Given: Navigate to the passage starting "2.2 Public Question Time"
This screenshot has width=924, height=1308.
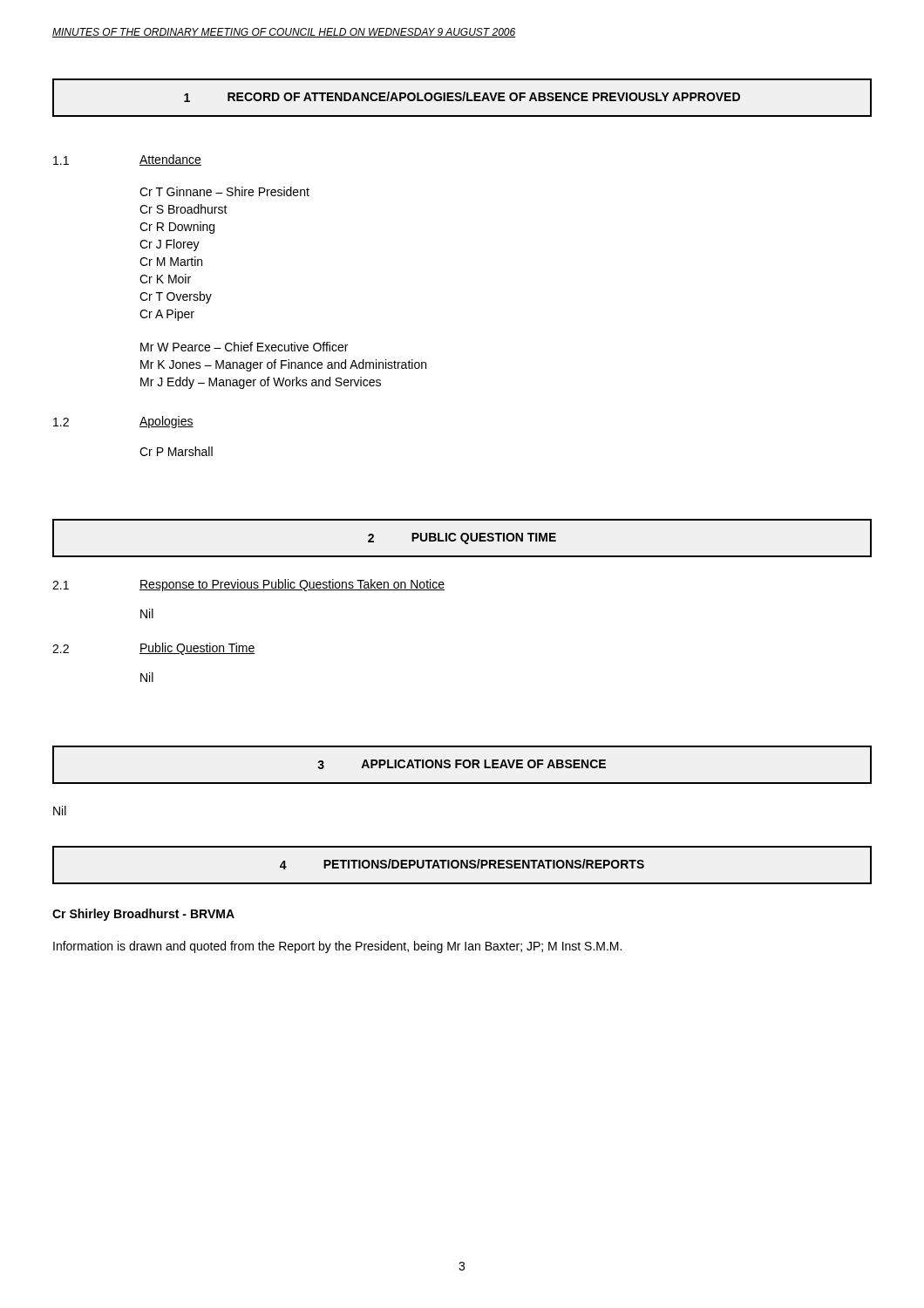Looking at the screenshot, I should [x=154, y=648].
